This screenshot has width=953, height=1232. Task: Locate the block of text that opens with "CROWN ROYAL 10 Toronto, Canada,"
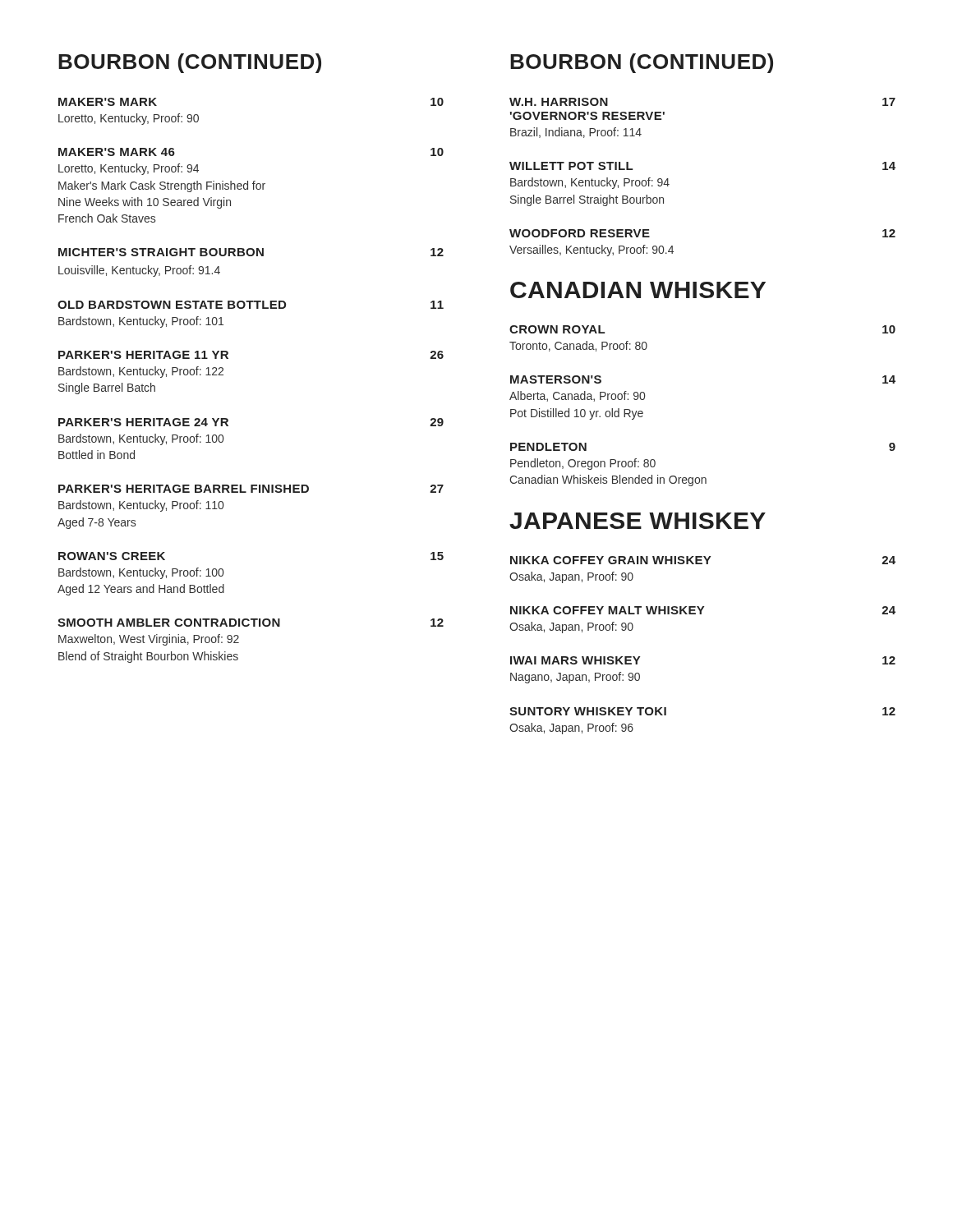pyautogui.click(x=566, y=329)
